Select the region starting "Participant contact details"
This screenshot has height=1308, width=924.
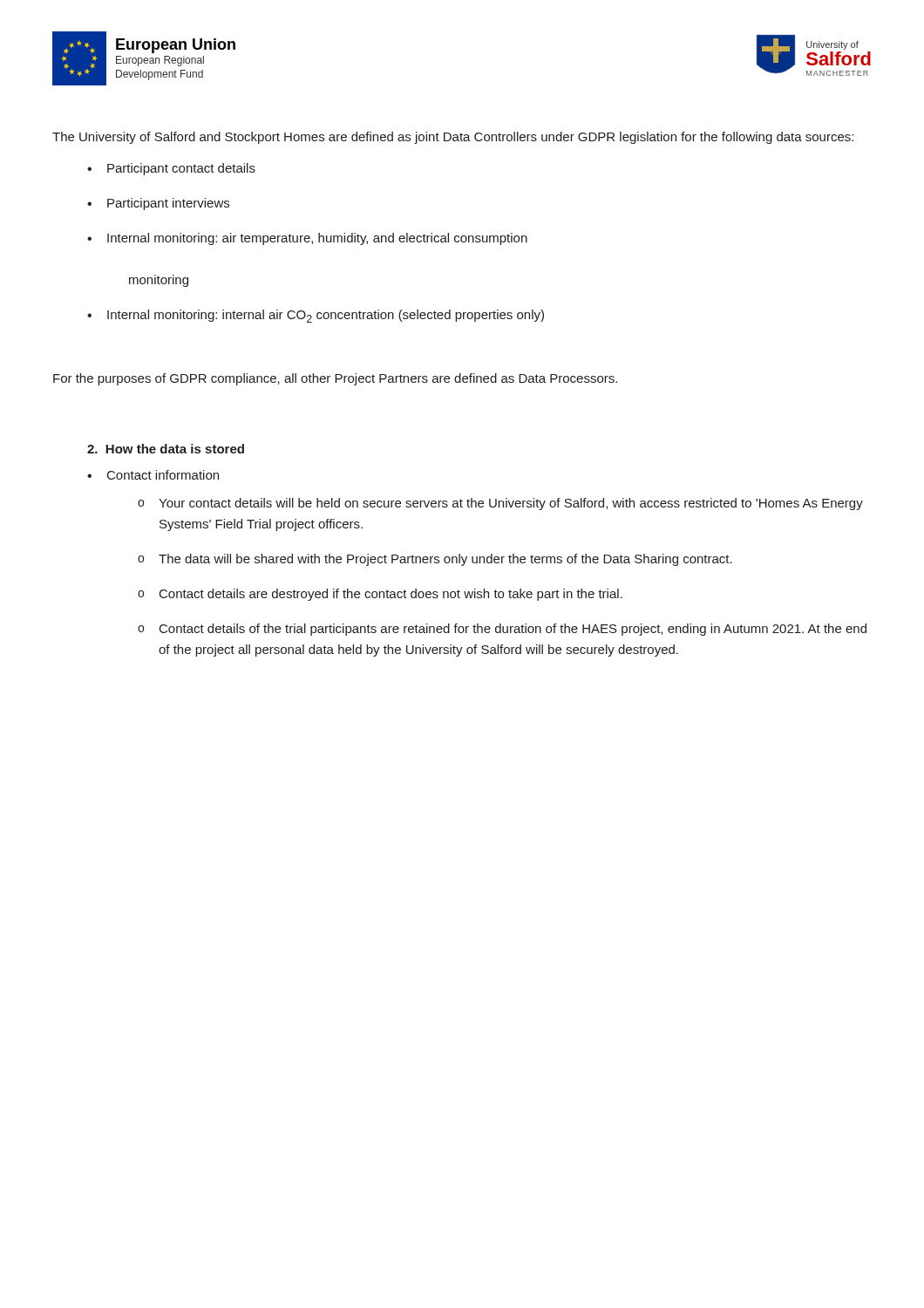pos(181,168)
